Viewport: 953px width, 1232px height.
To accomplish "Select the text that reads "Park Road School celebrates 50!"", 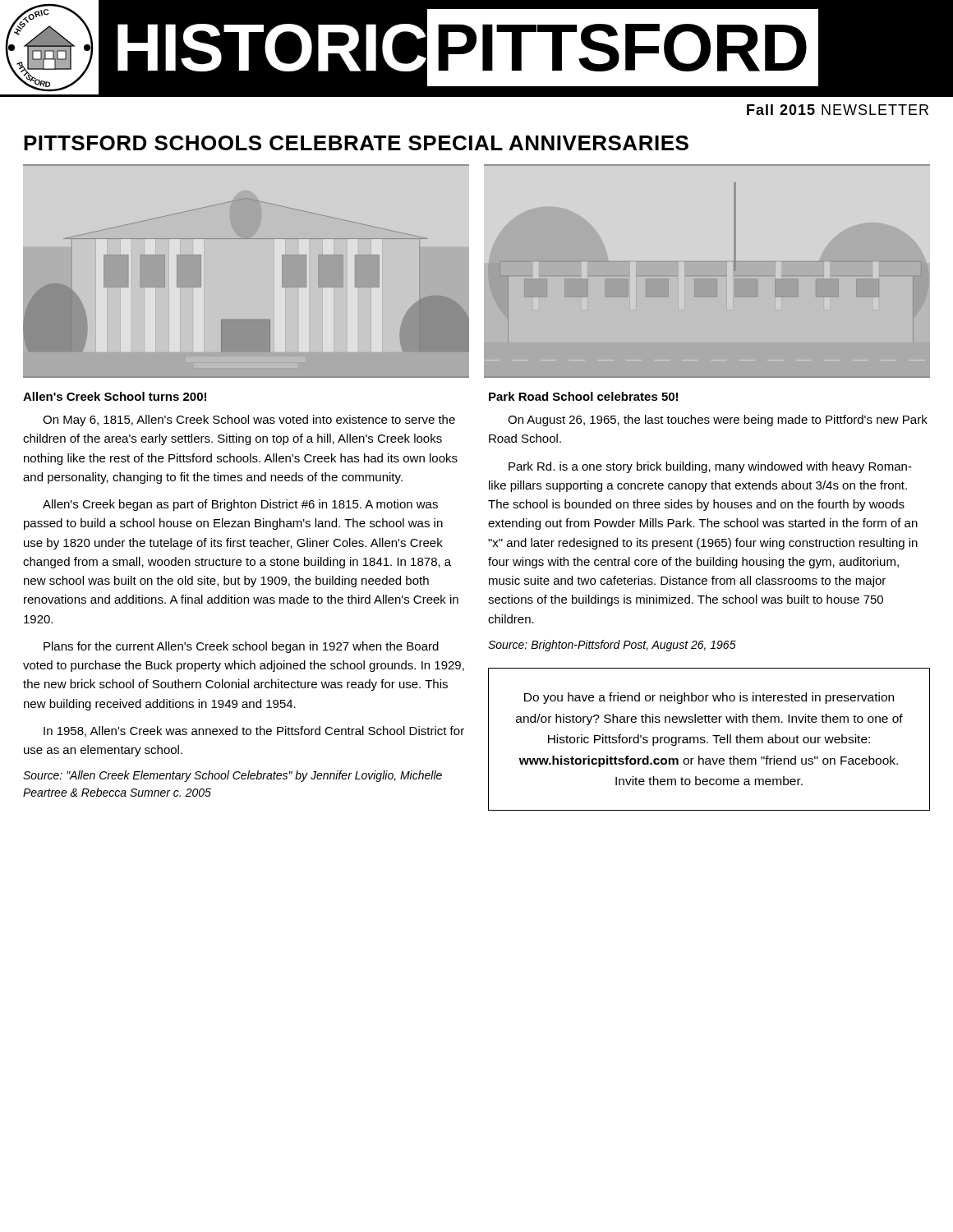I will coord(584,396).
